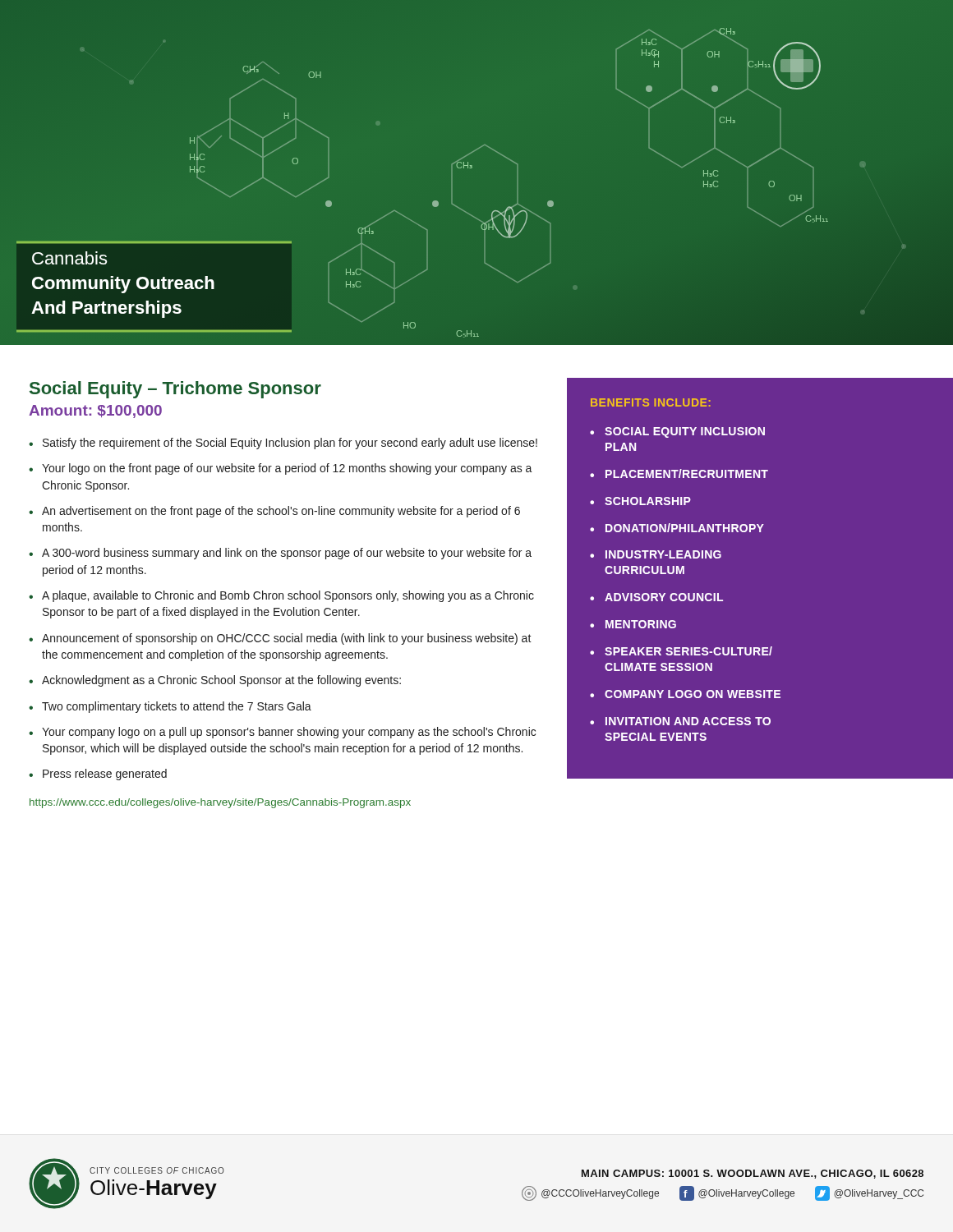This screenshot has width=953, height=1232.
Task: Find the table
Action: click(x=760, y=578)
